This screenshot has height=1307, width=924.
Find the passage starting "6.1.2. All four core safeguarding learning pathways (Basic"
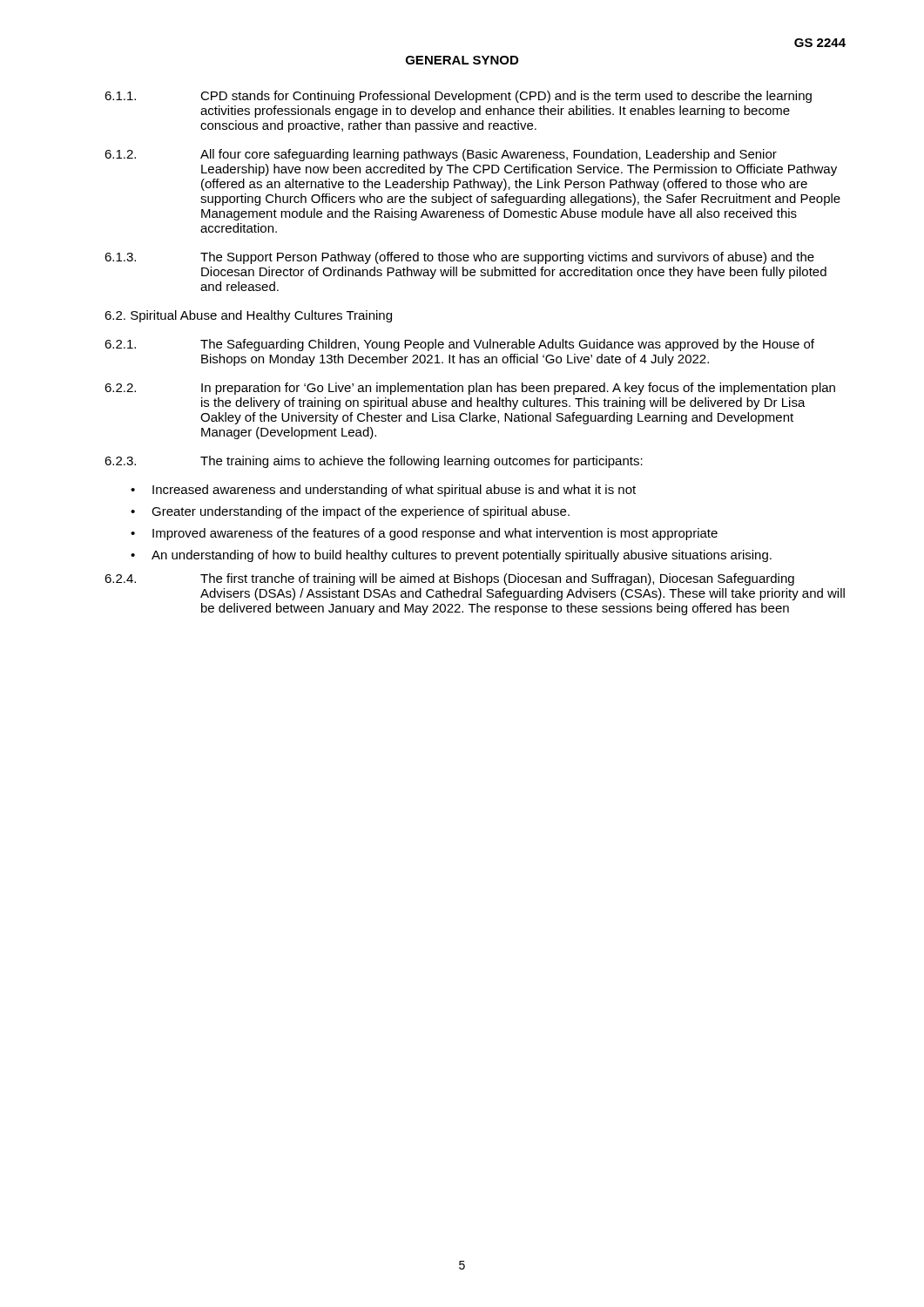(462, 191)
